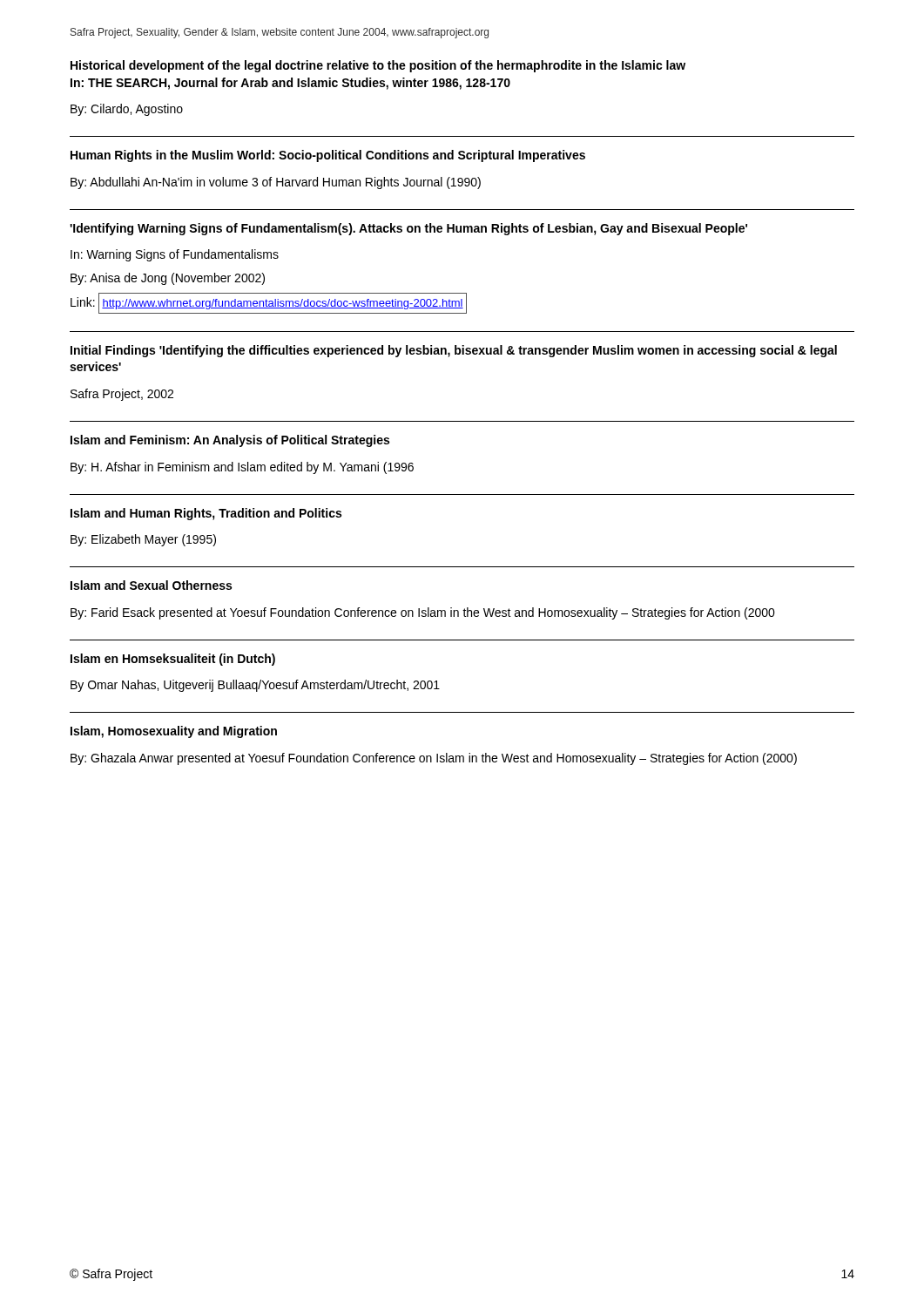Viewport: 924px width, 1307px height.
Task: Find "In: Warning Signs of Fundamentalisms" on this page
Action: pyautogui.click(x=175, y=255)
